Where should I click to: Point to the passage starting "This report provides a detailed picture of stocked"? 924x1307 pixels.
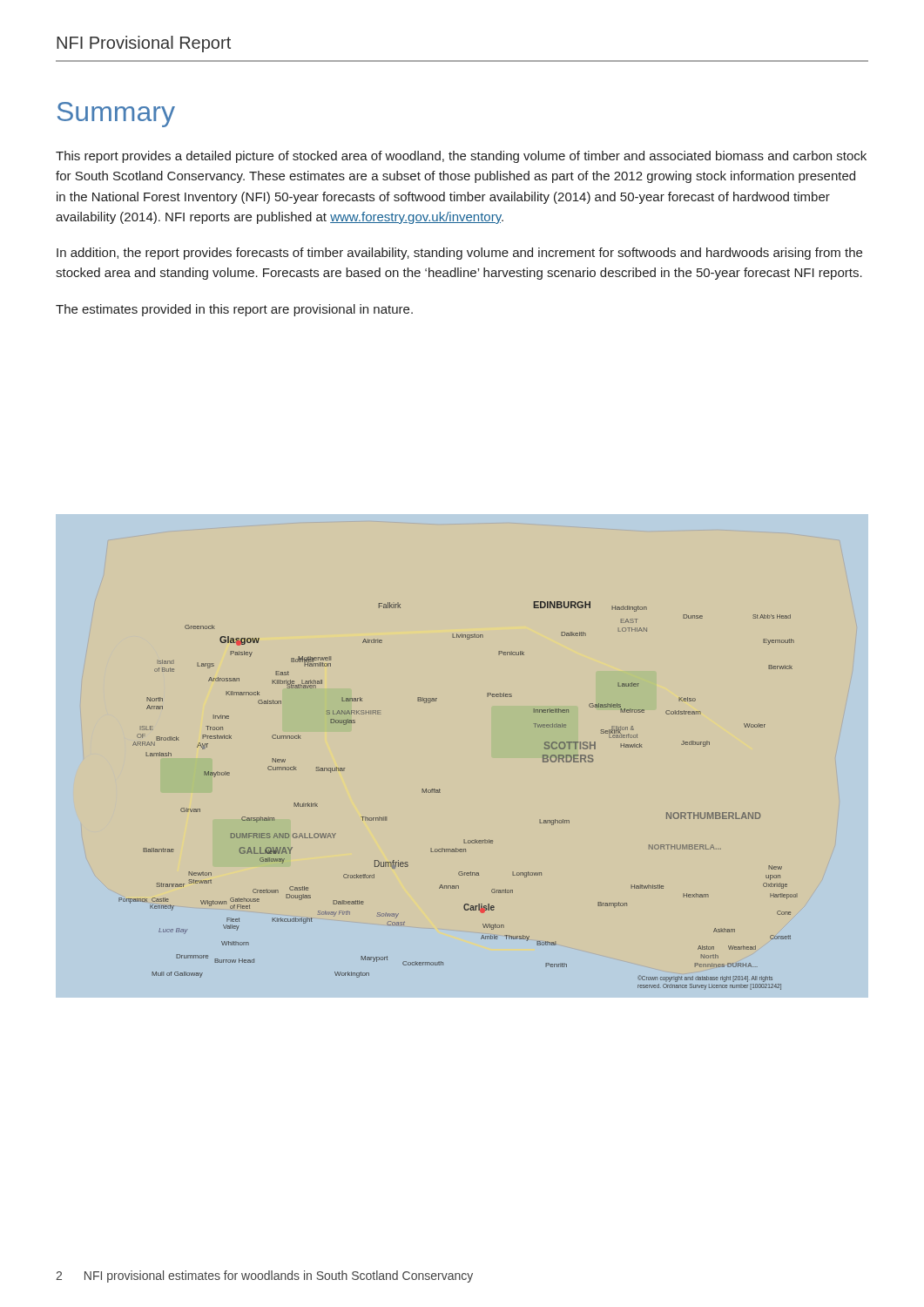pyautogui.click(x=462, y=186)
